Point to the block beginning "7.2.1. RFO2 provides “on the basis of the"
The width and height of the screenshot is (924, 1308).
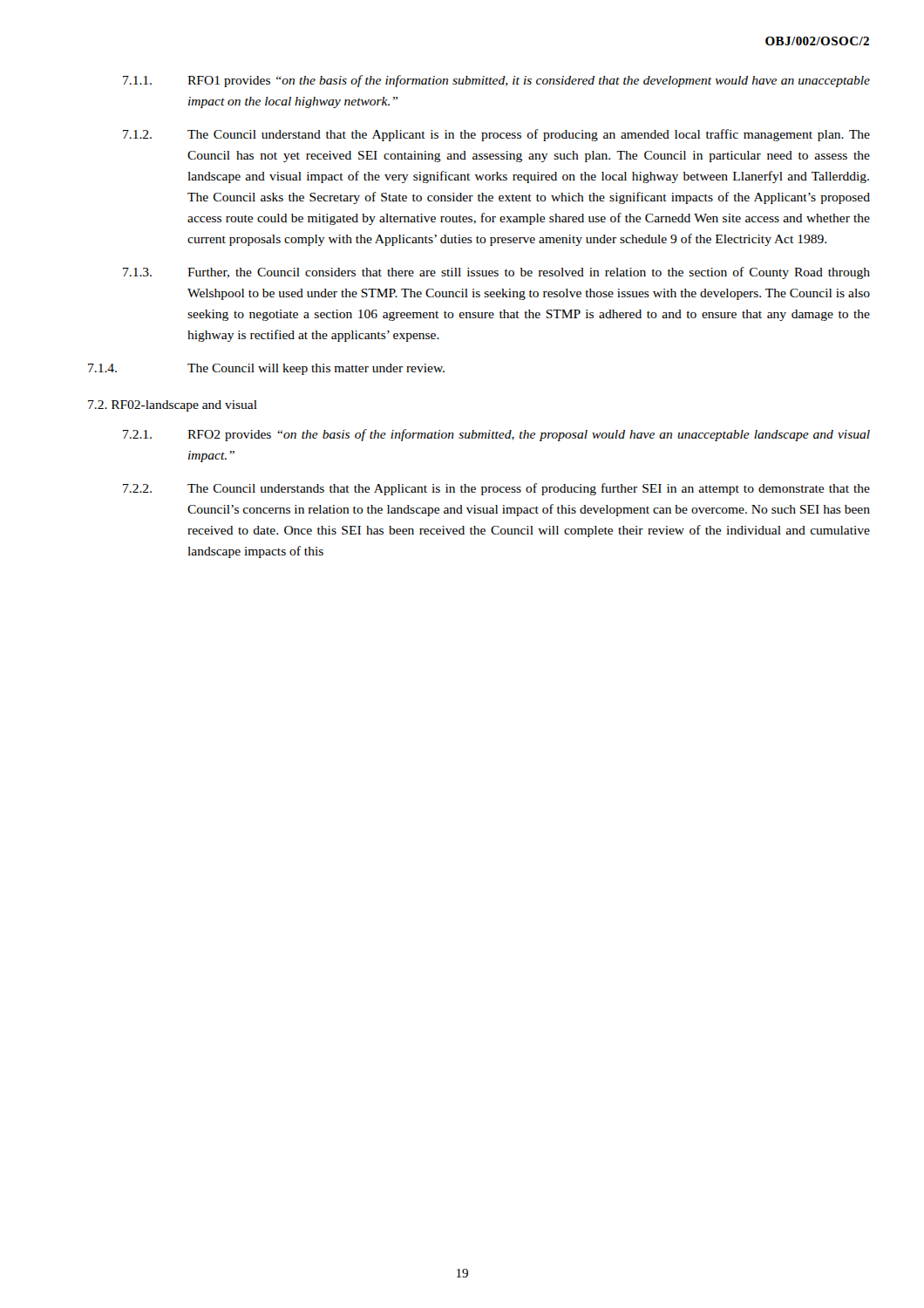(496, 445)
